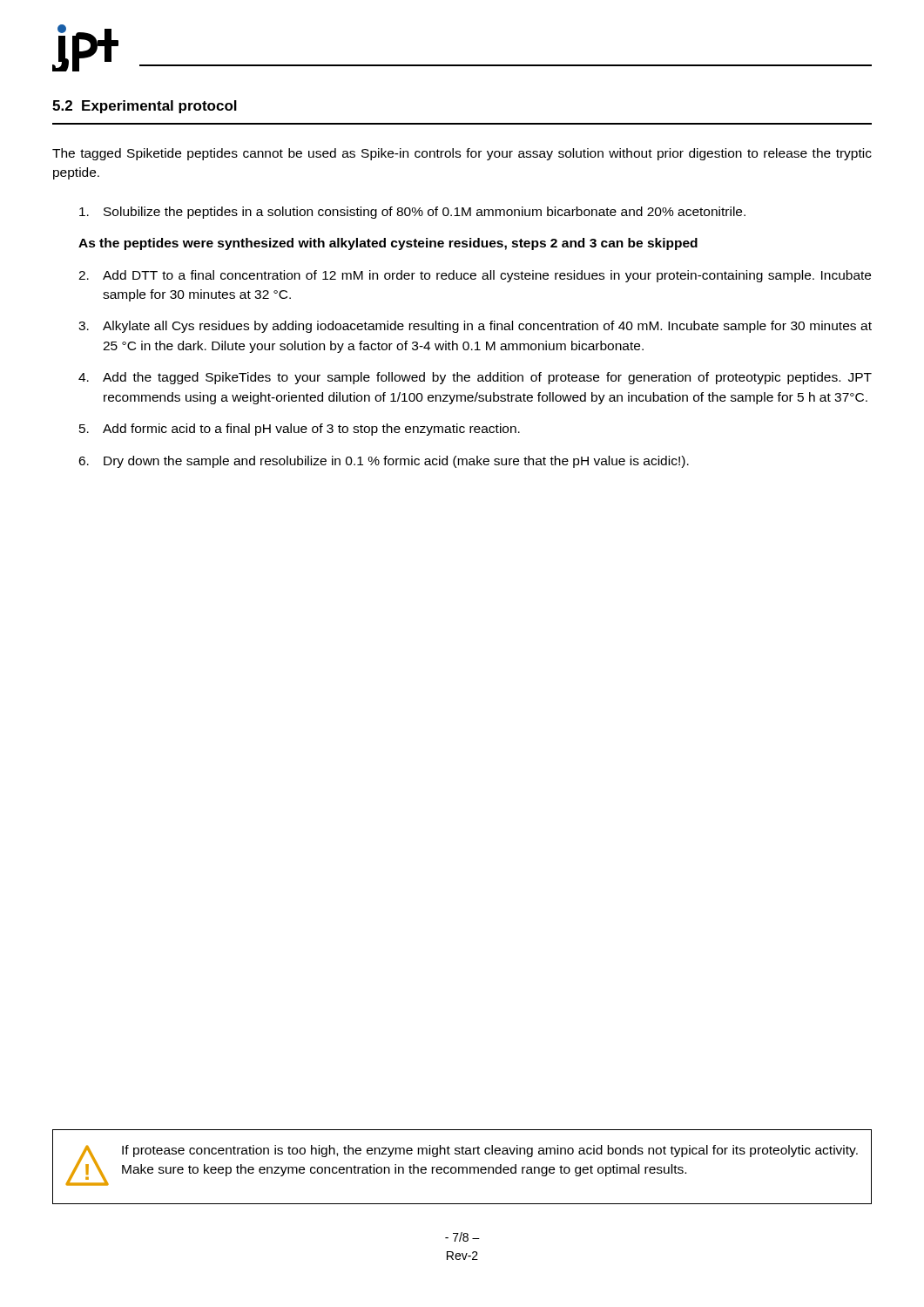The height and width of the screenshot is (1307, 924).
Task: Select the text starting "5.2 Experimental protocol"
Action: click(x=145, y=107)
